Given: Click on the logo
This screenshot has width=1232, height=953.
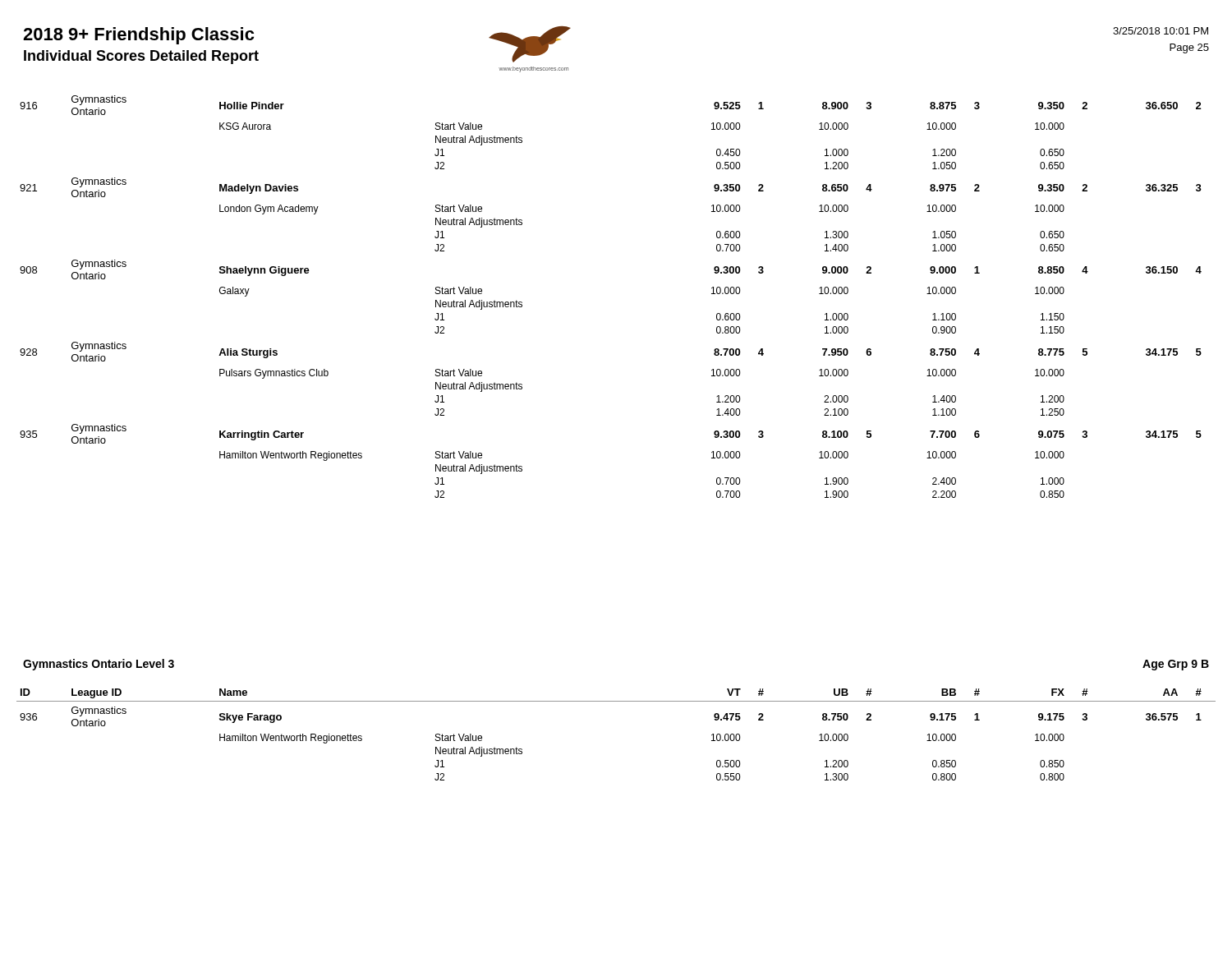Looking at the screenshot, I should click(534, 47).
